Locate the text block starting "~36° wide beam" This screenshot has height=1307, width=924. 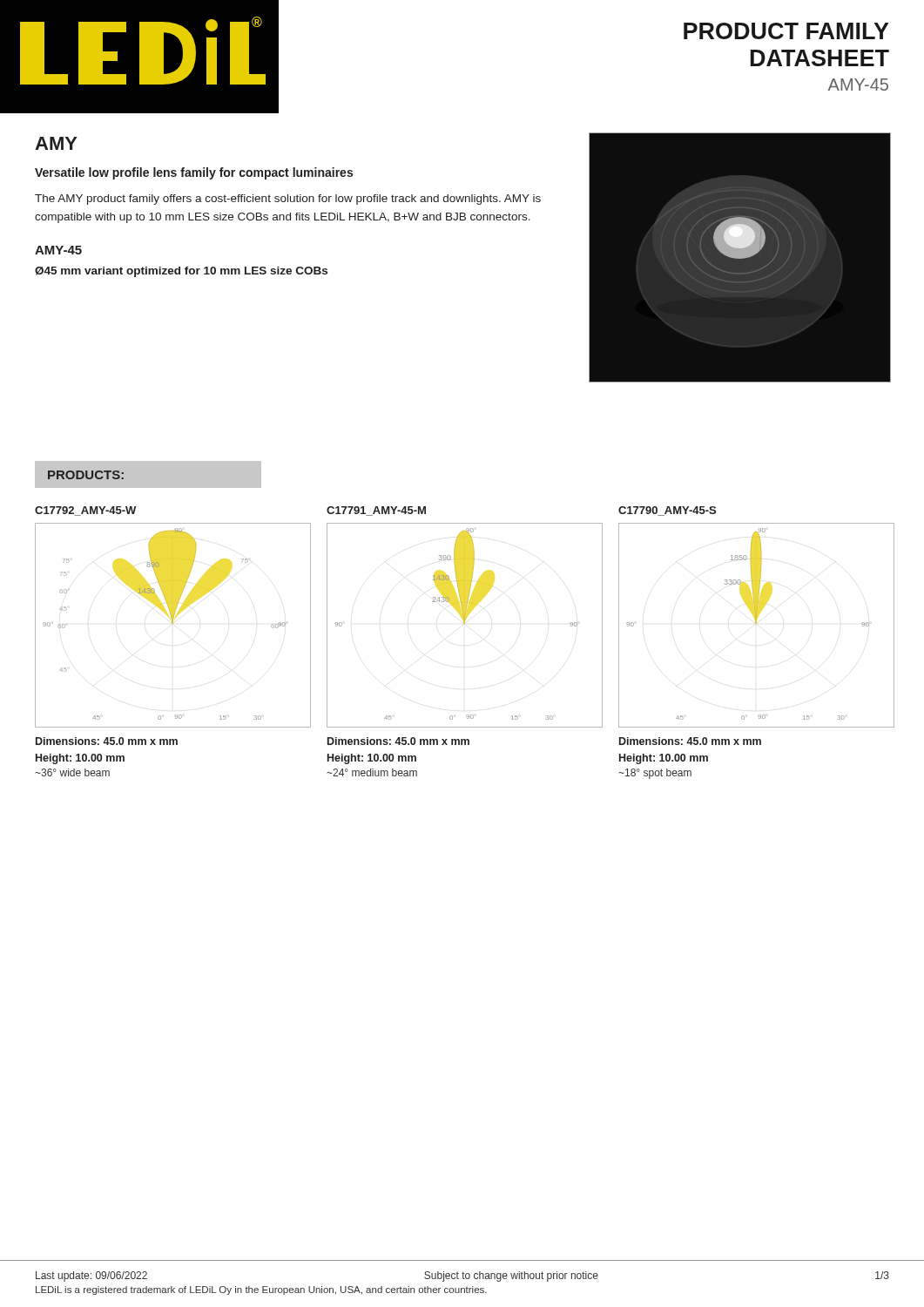coord(73,772)
